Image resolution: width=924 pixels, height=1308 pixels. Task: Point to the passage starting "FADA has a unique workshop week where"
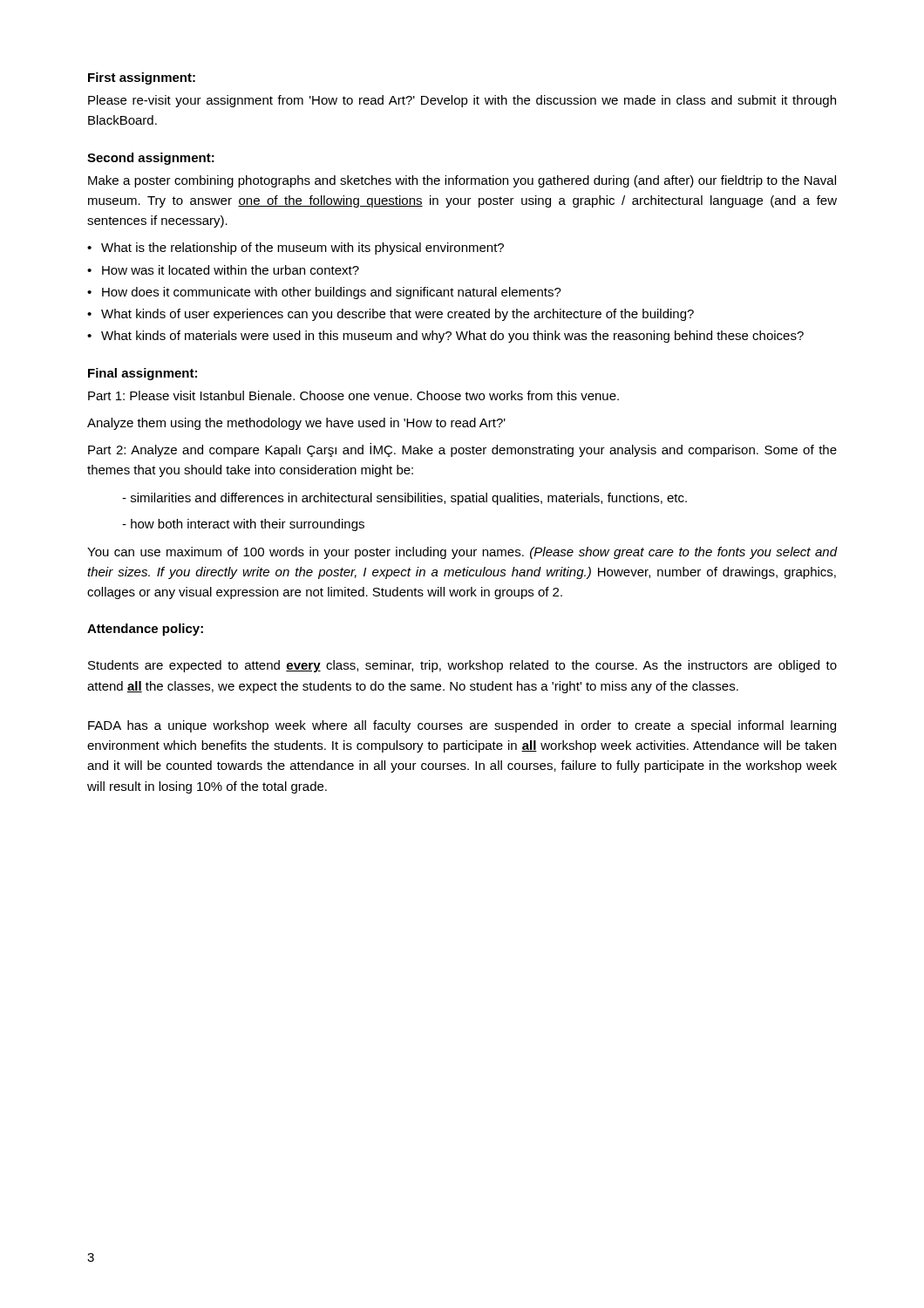point(462,755)
